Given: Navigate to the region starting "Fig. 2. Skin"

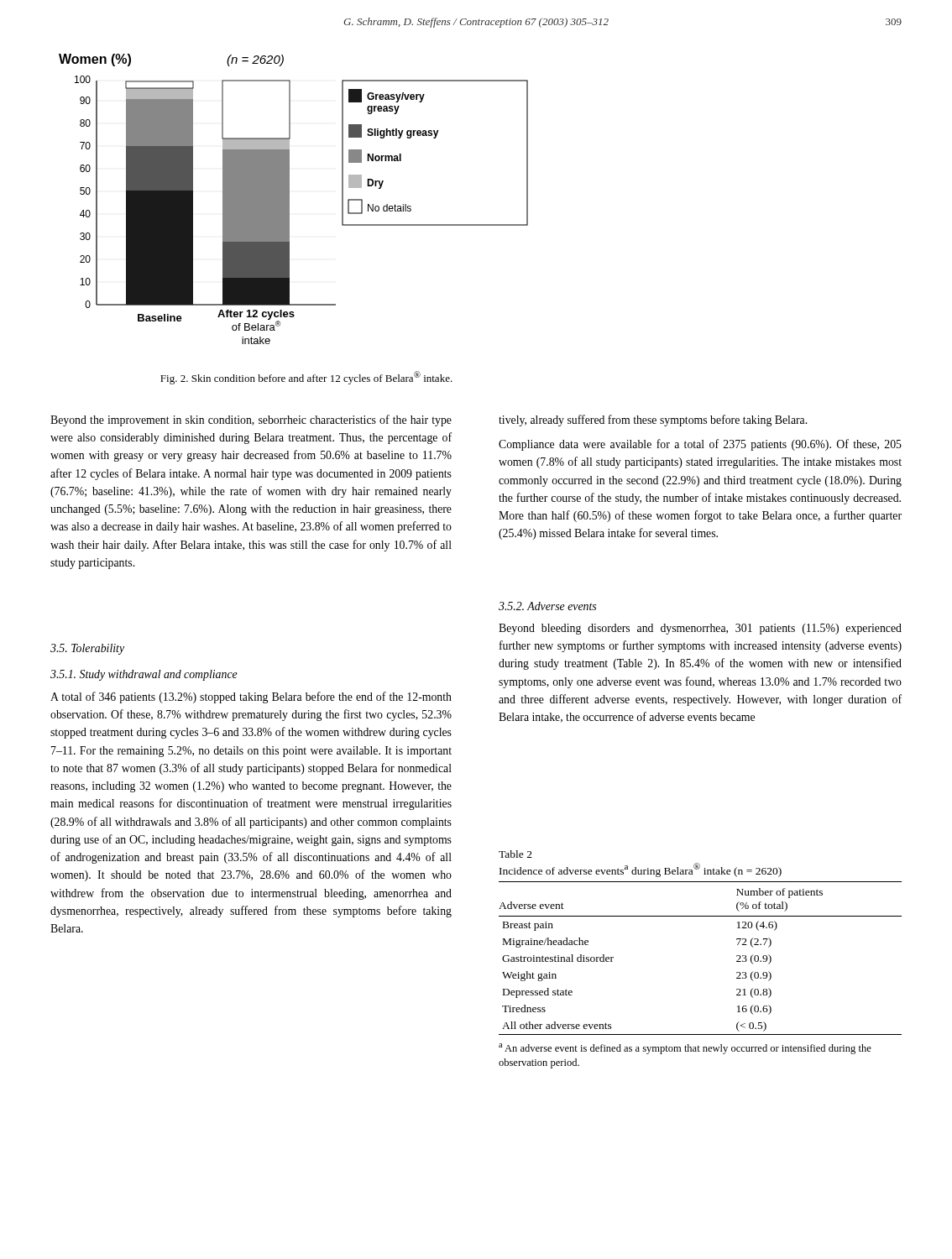Looking at the screenshot, I should [x=306, y=377].
